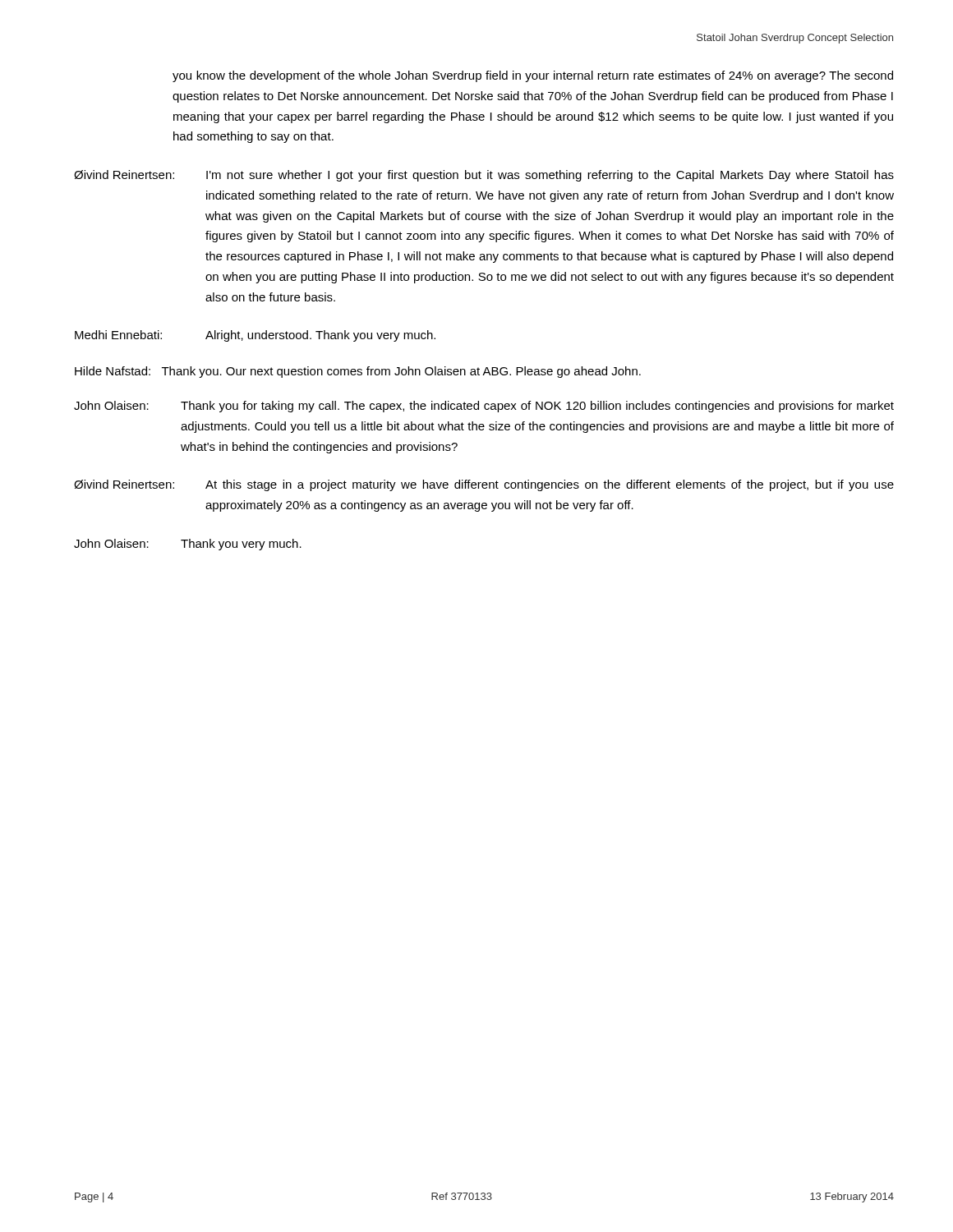This screenshot has width=953, height=1232.
Task: Locate the region starting "Øivind Reinertsen: At this stage"
Action: click(484, 495)
